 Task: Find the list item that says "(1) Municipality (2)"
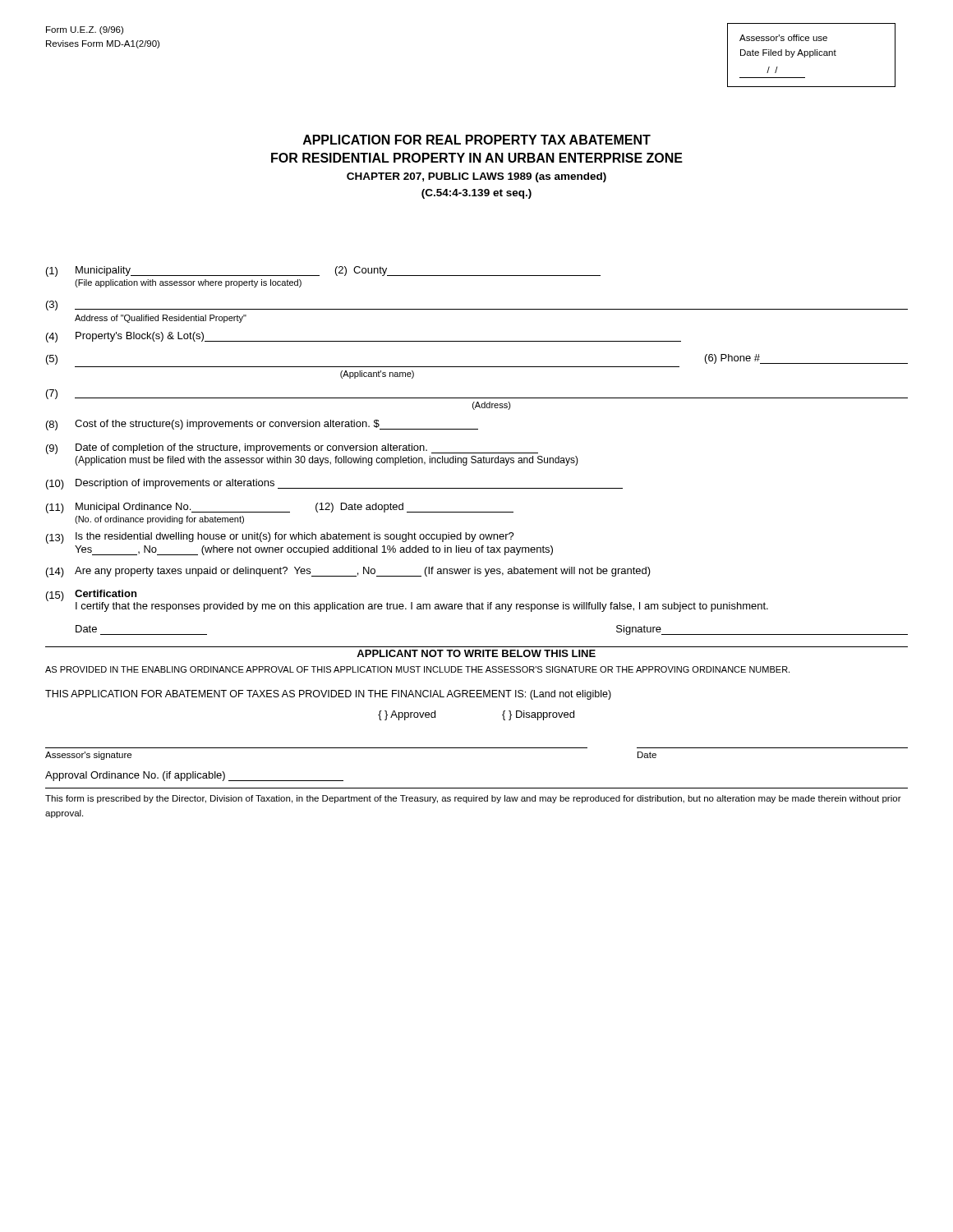coord(476,276)
